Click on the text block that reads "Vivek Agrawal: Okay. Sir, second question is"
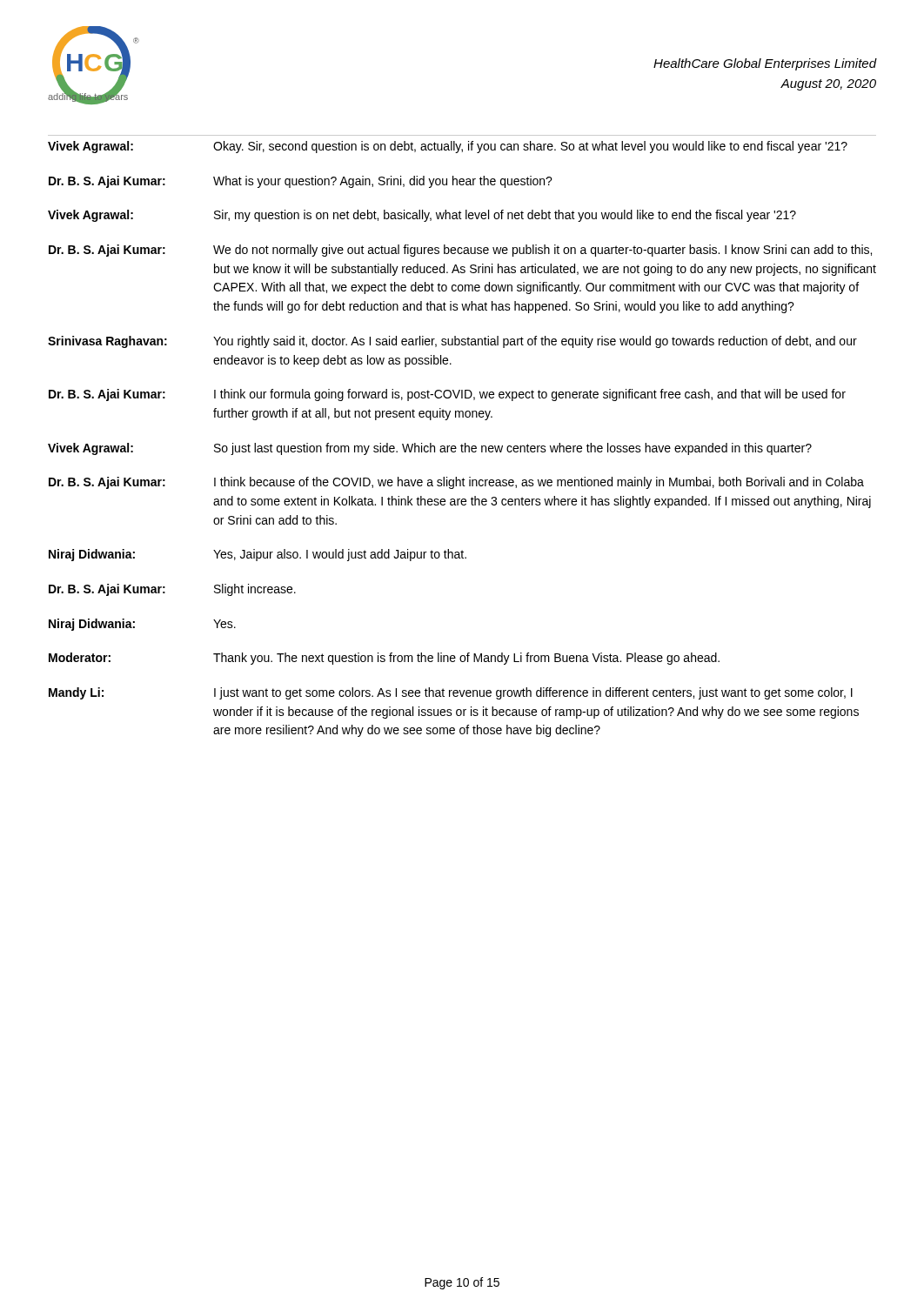Image resolution: width=924 pixels, height=1305 pixels. point(462,147)
